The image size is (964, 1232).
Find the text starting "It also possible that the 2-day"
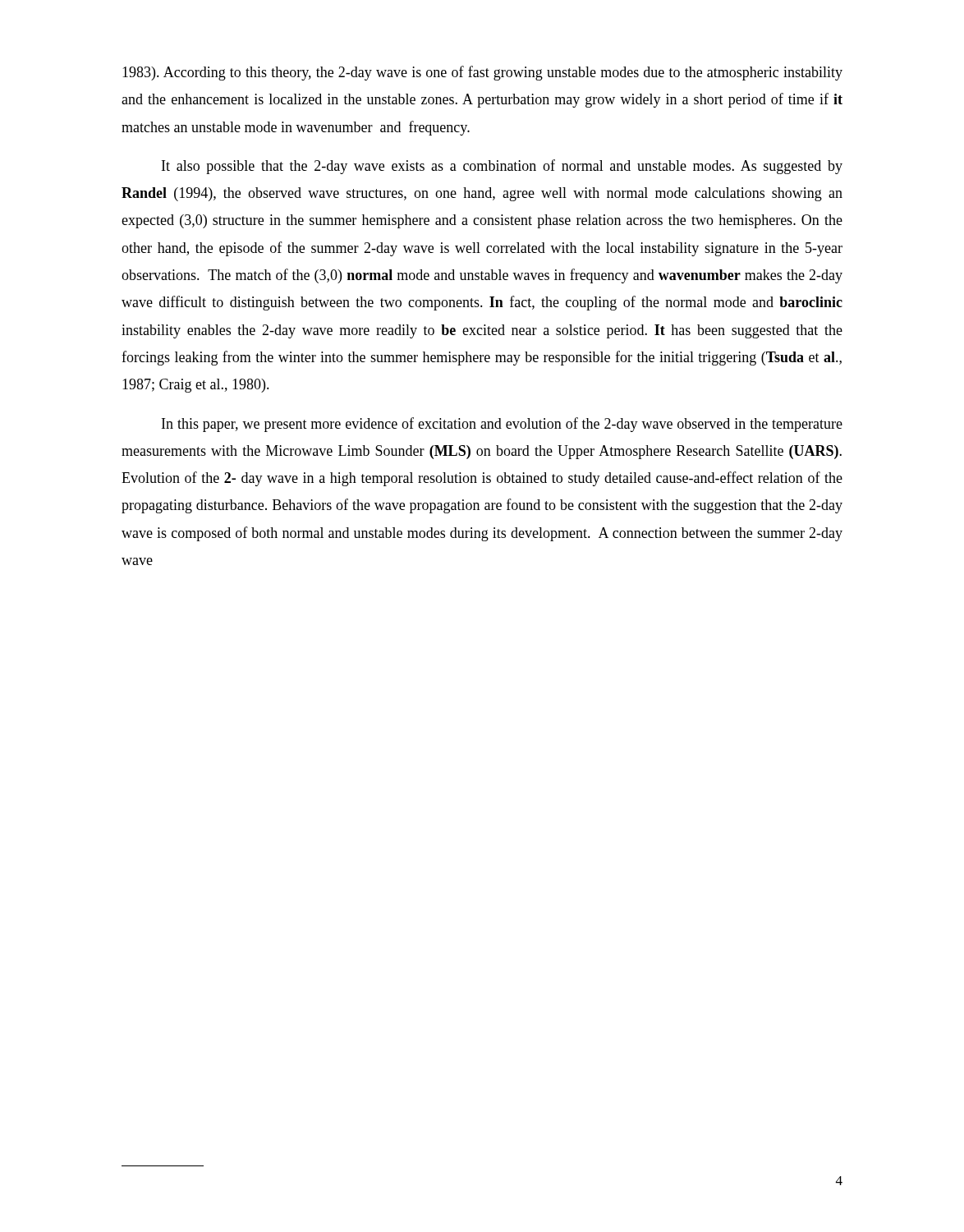482,275
